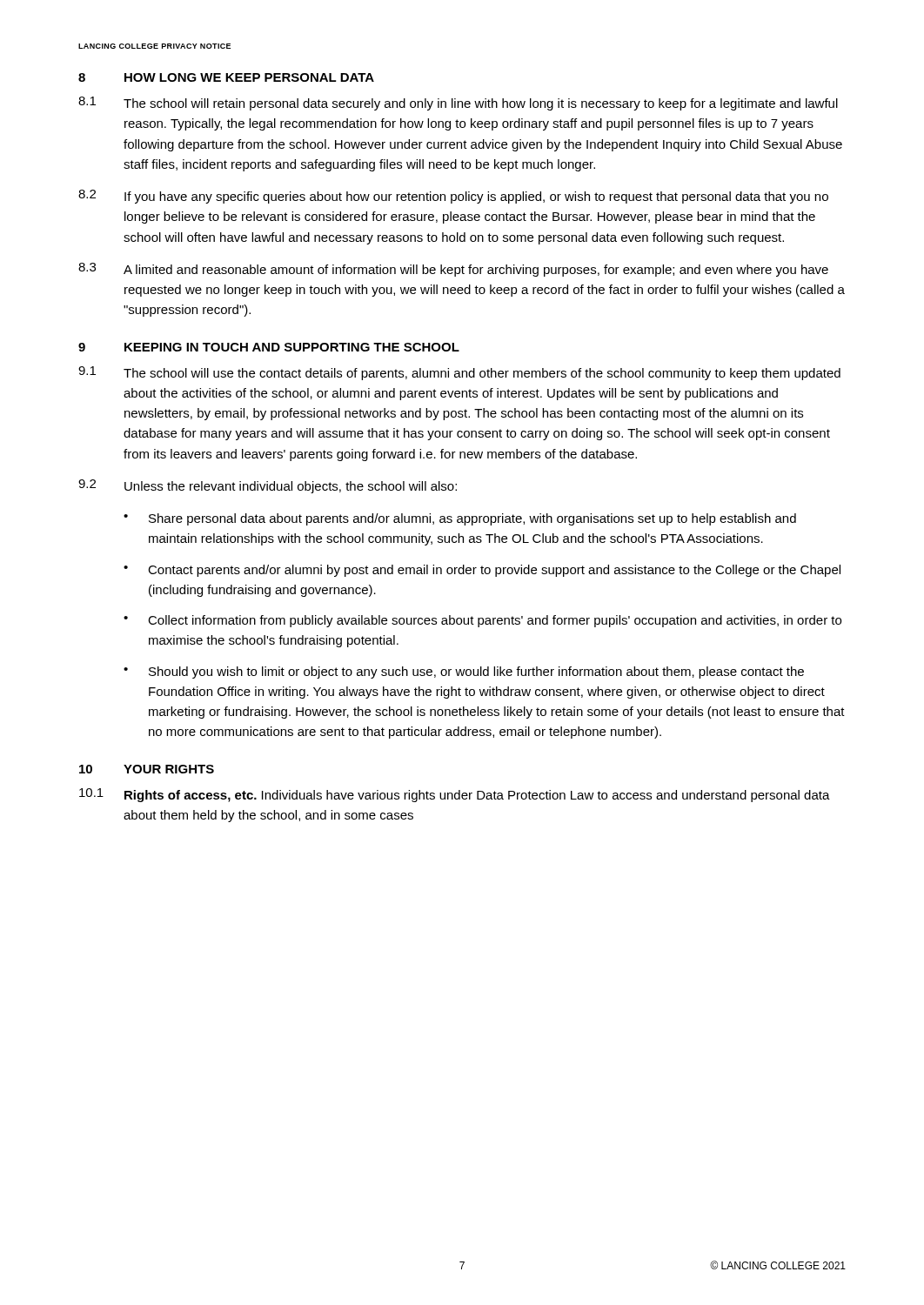
Task: Find the block starting "1 Rights of"
Action: point(462,805)
